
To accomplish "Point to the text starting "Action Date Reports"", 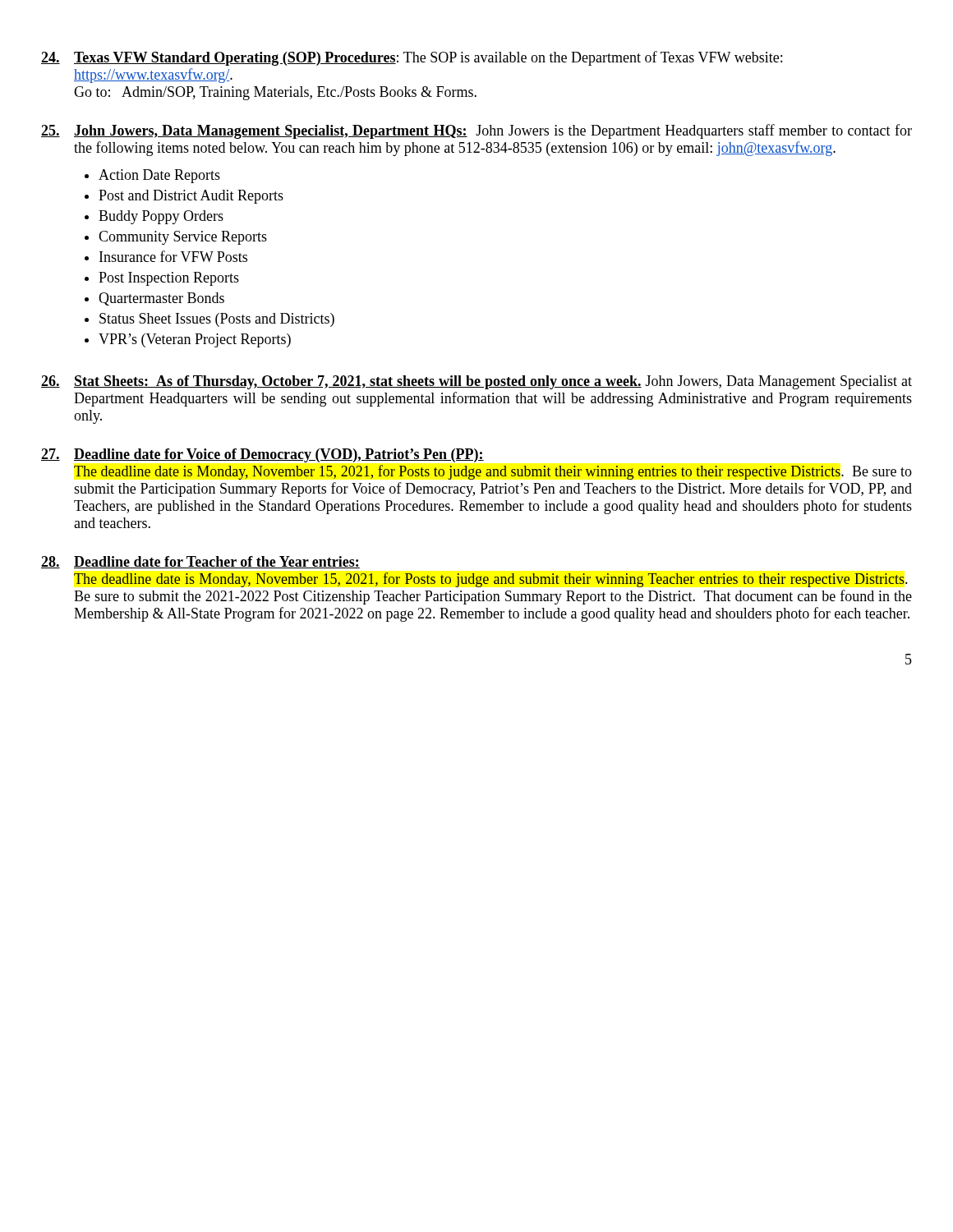I will coord(159,176).
